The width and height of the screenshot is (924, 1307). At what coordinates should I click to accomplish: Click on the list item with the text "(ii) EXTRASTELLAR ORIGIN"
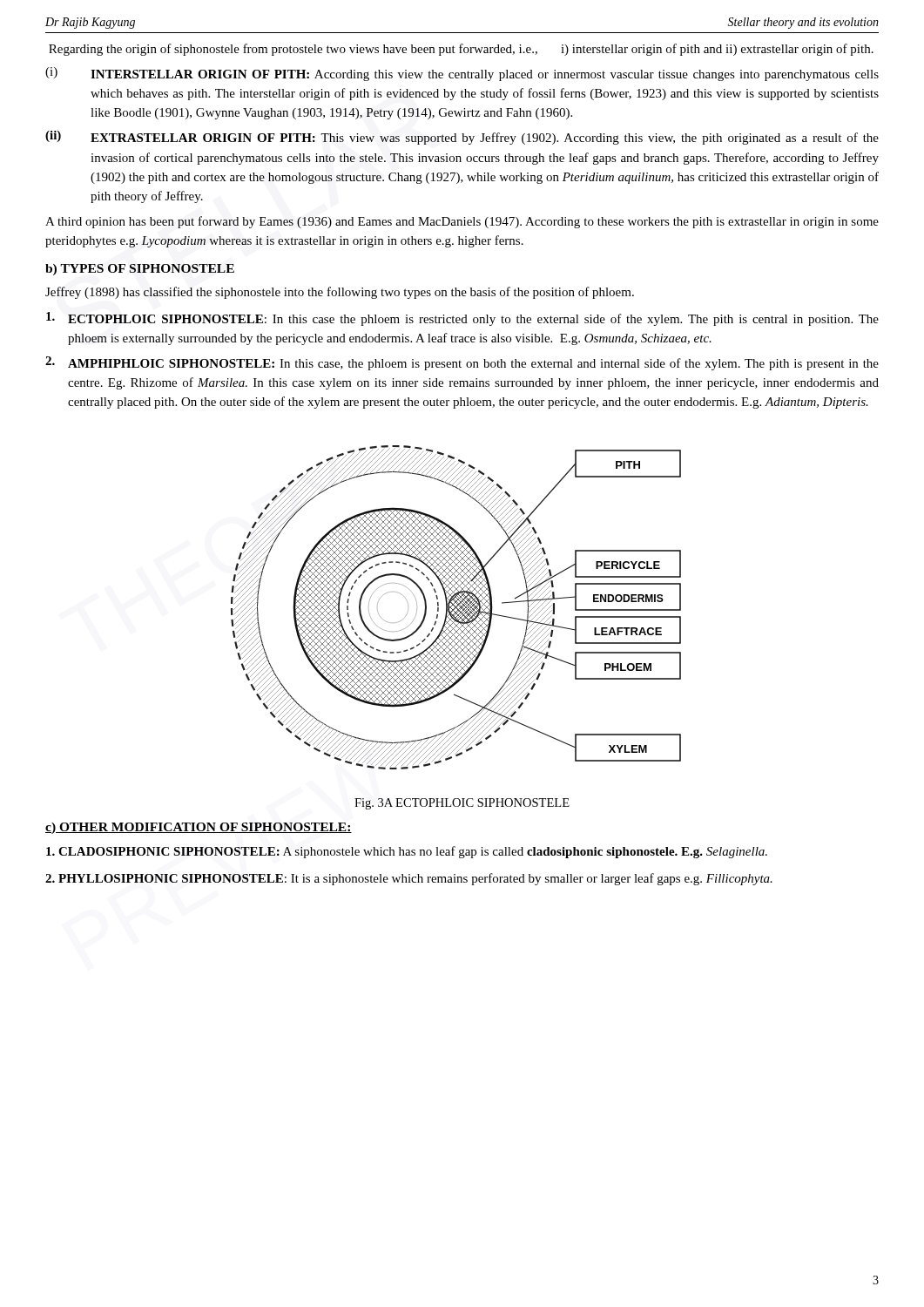[462, 167]
